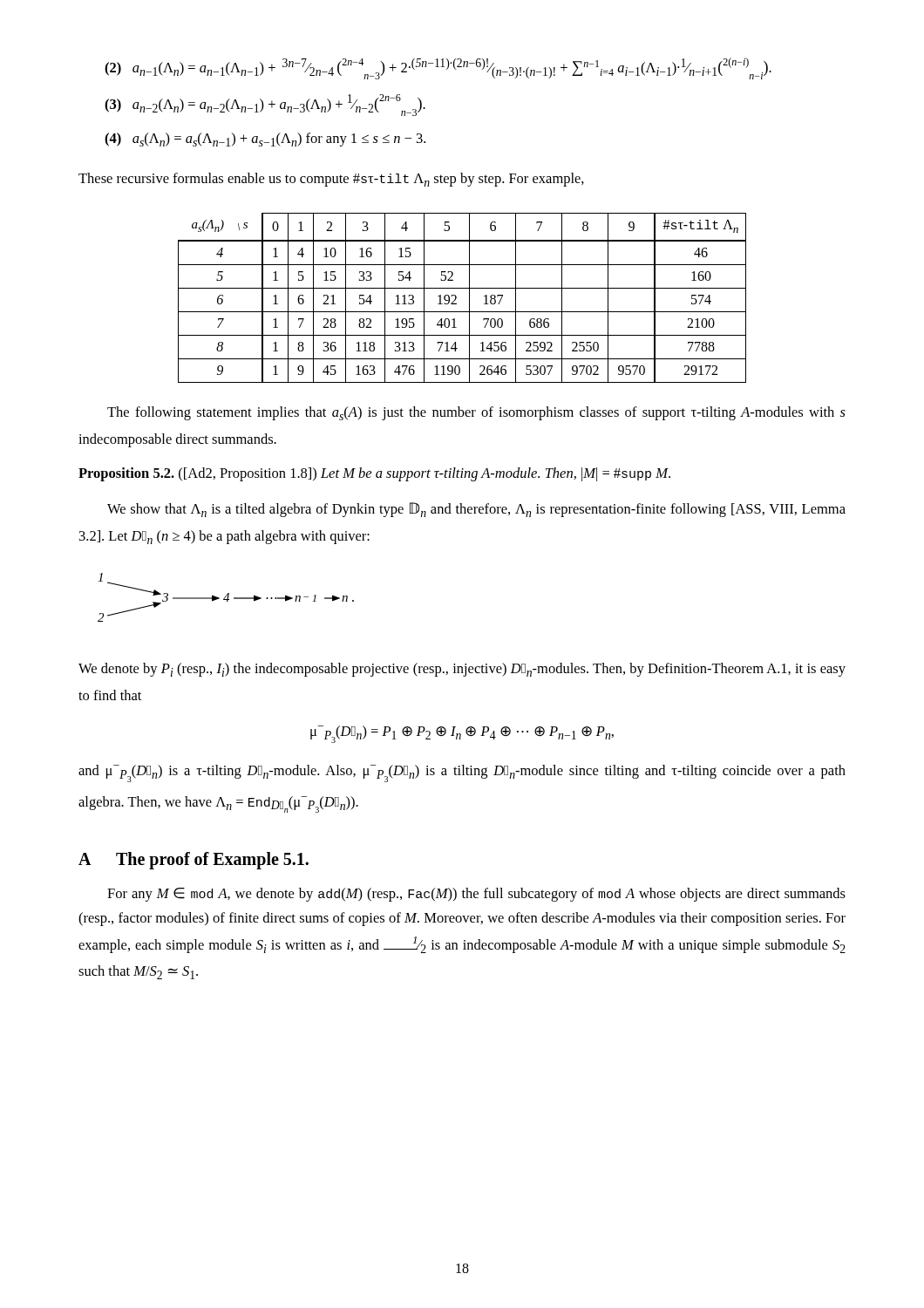The width and height of the screenshot is (924, 1308).
Task: Point to the block starting "These recursive formulas"
Action: tap(331, 179)
